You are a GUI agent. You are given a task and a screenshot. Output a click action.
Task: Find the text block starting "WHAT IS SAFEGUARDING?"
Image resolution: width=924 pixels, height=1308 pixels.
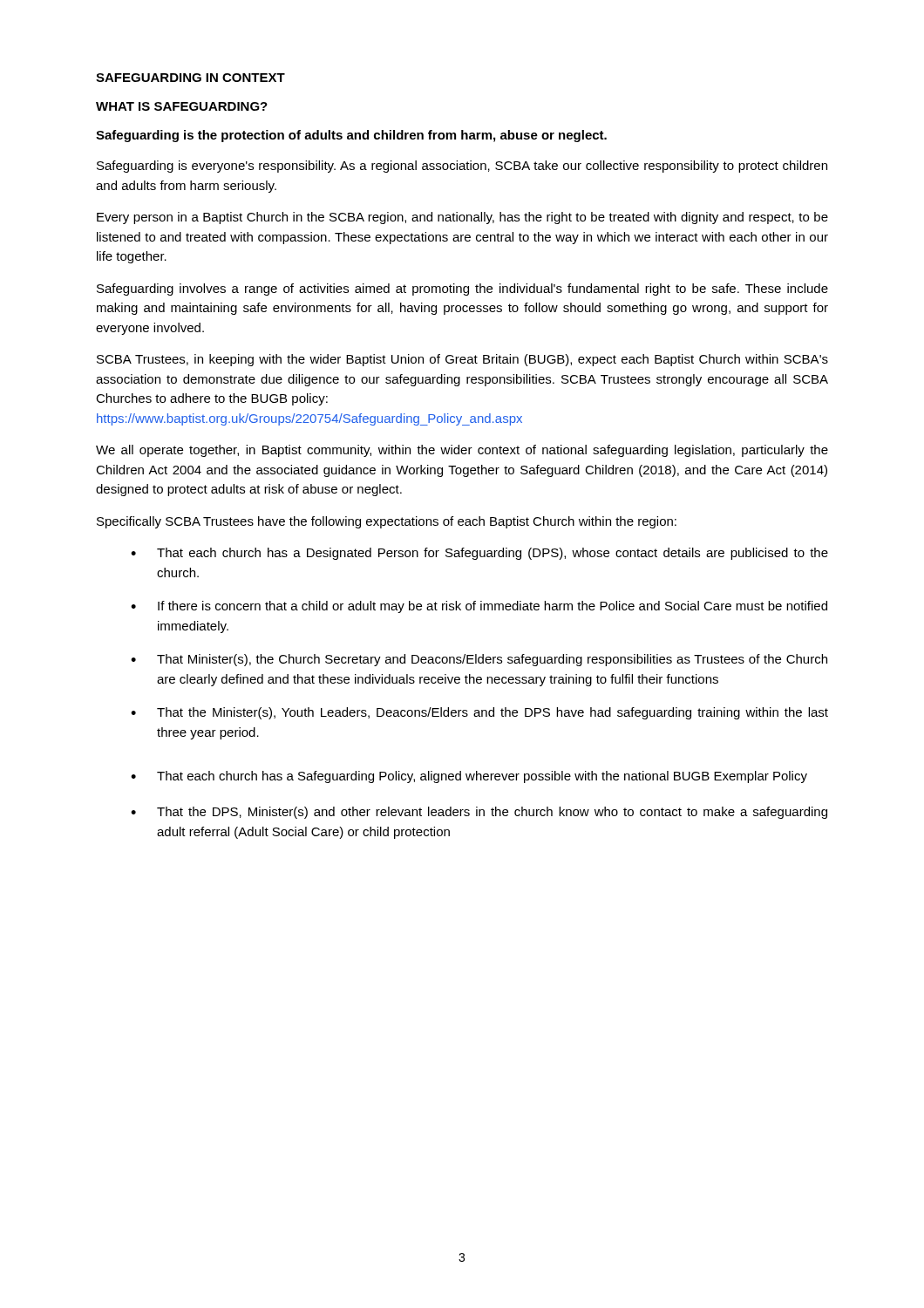tap(182, 106)
